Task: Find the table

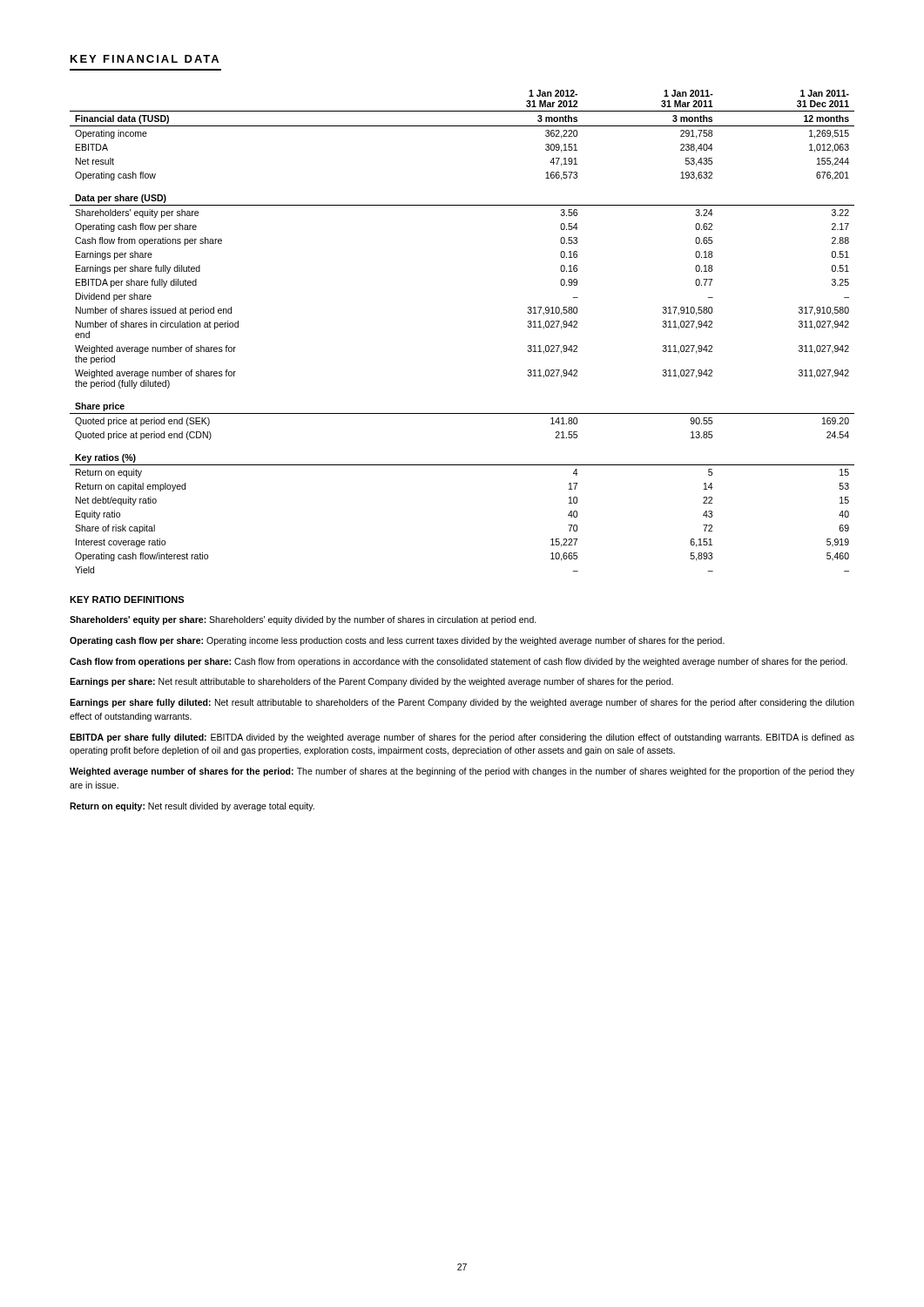Action: pos(462,332)
